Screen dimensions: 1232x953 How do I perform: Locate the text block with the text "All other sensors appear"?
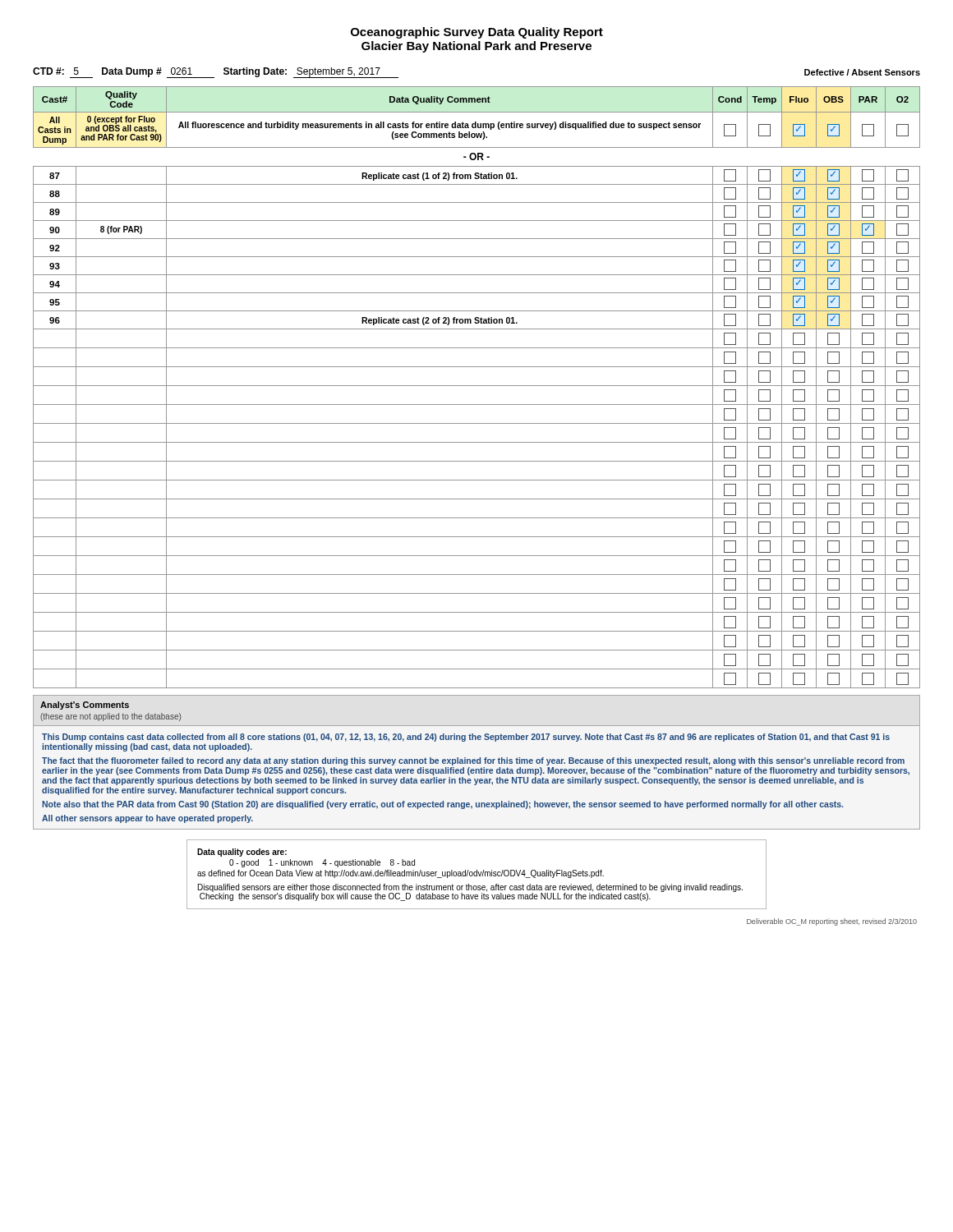point(148,818)
